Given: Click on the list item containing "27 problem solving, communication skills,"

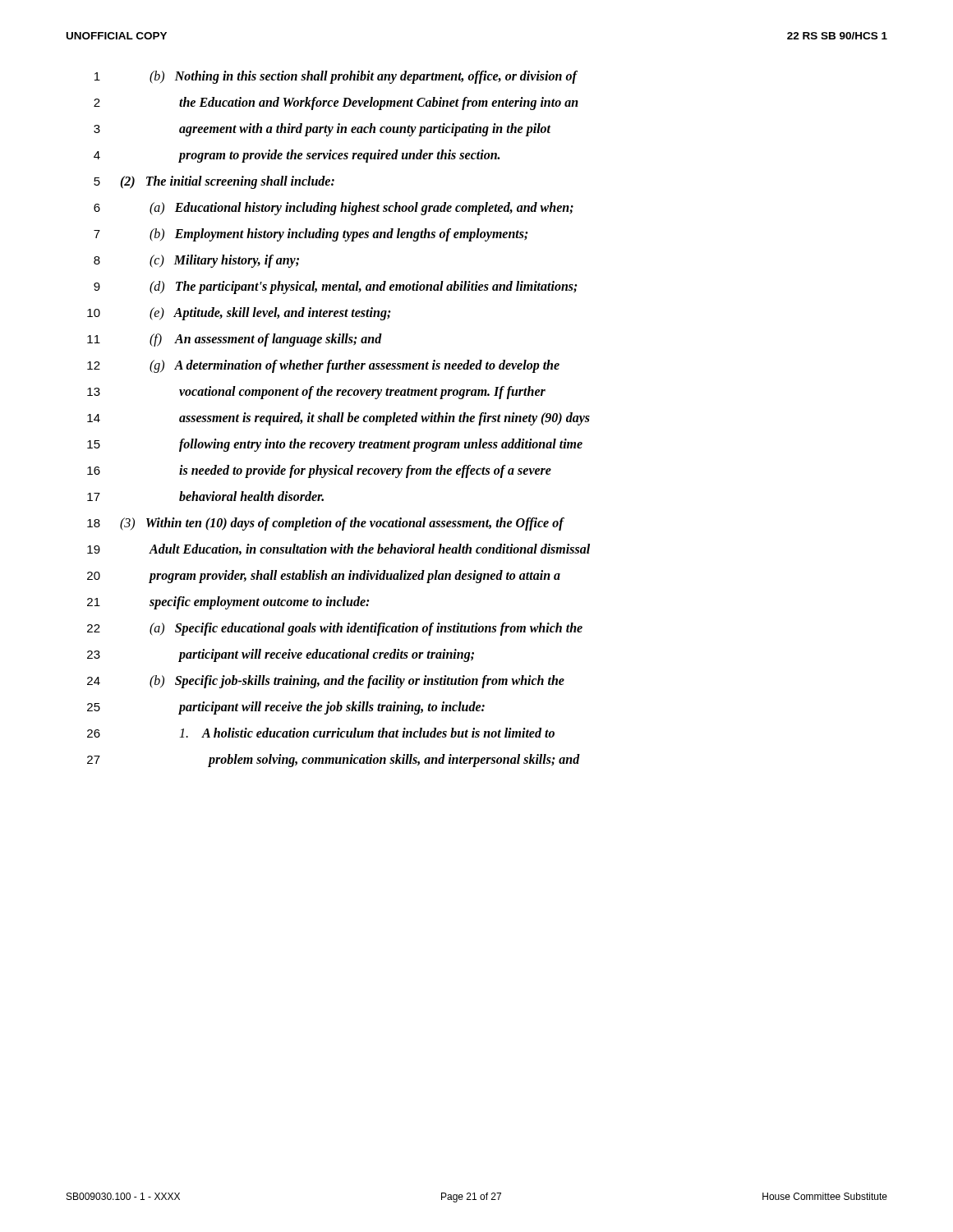Looking at the screenshot, I should click(476, 760).
